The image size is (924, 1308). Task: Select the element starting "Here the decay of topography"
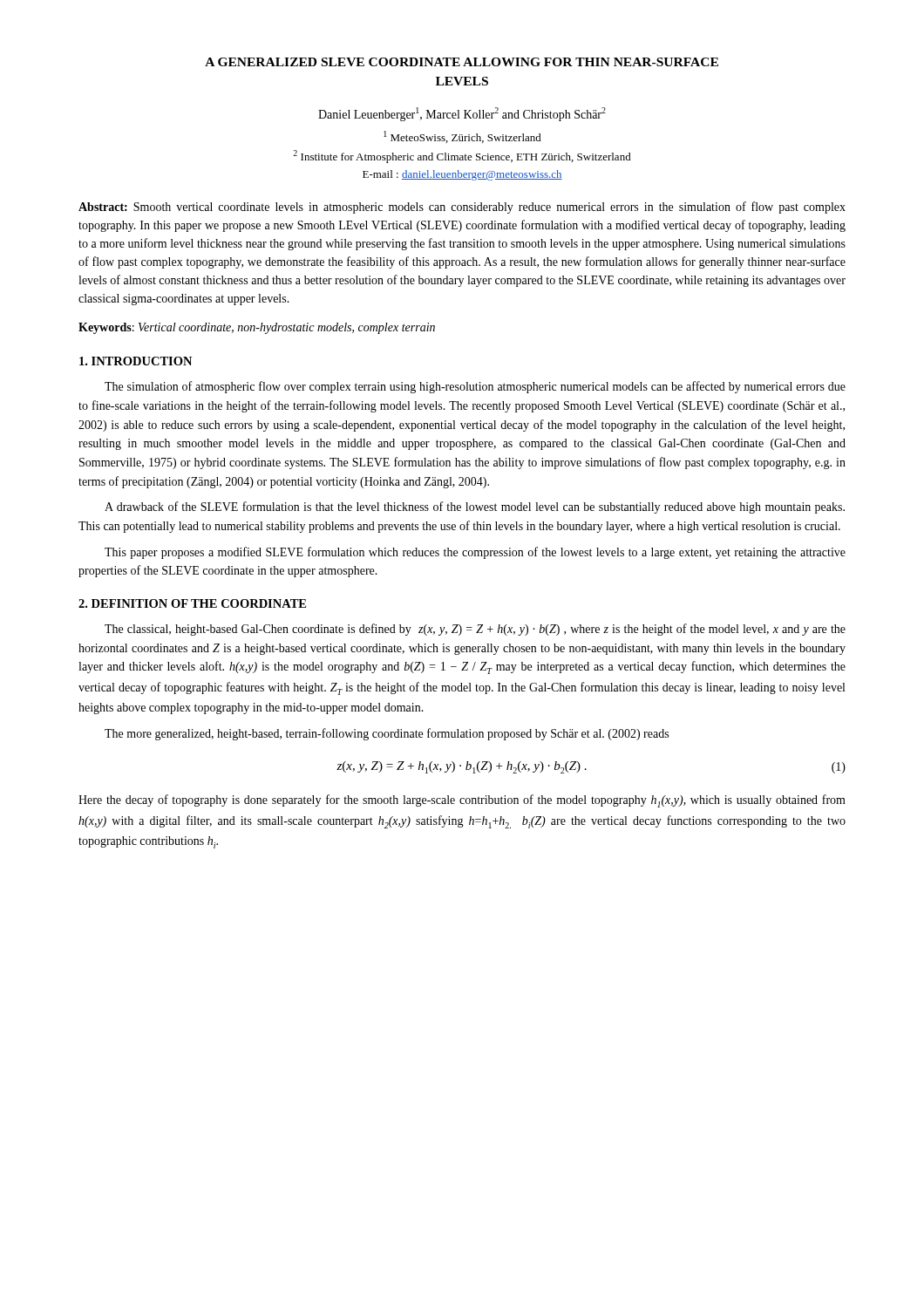point(462,822)
